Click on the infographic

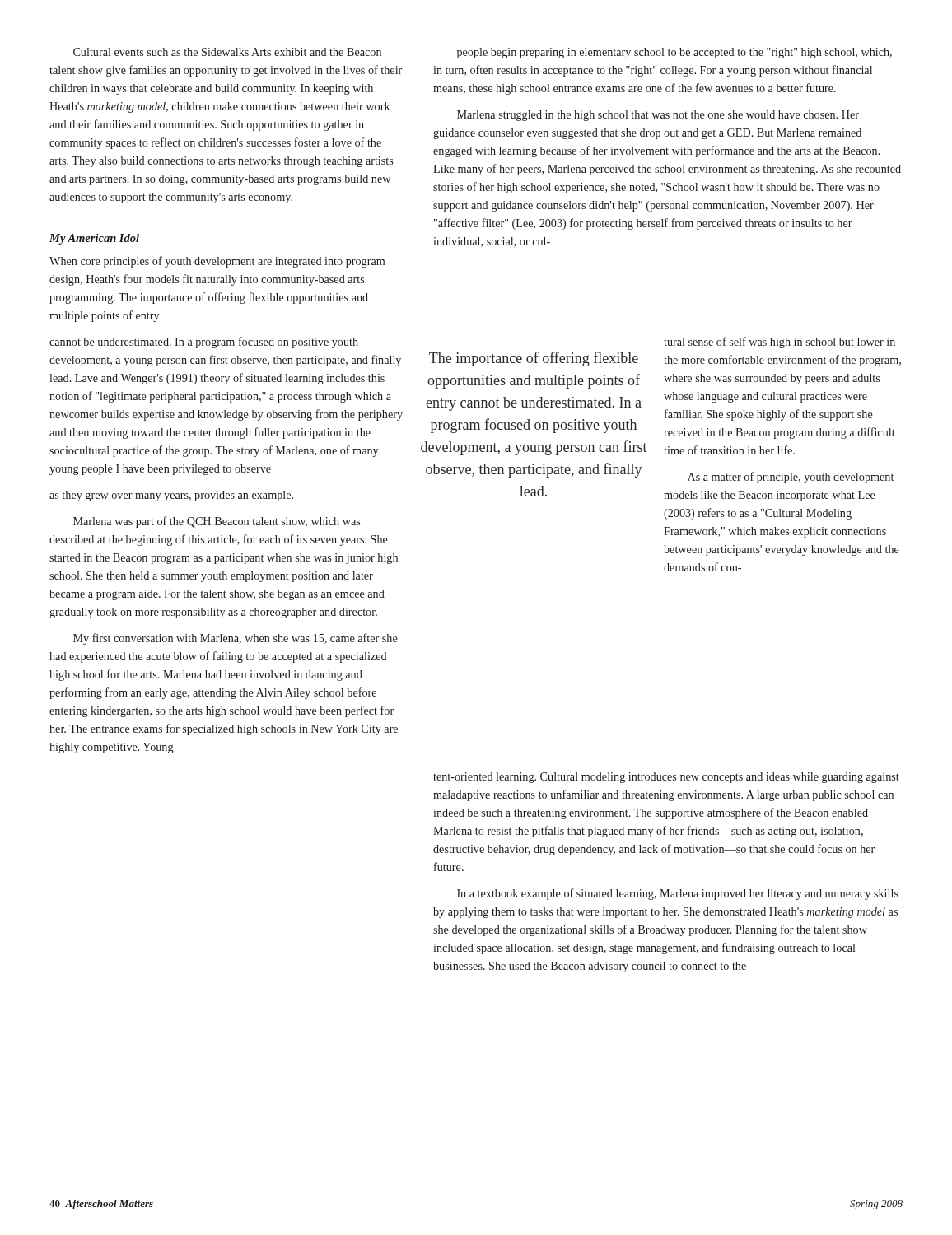534,426
